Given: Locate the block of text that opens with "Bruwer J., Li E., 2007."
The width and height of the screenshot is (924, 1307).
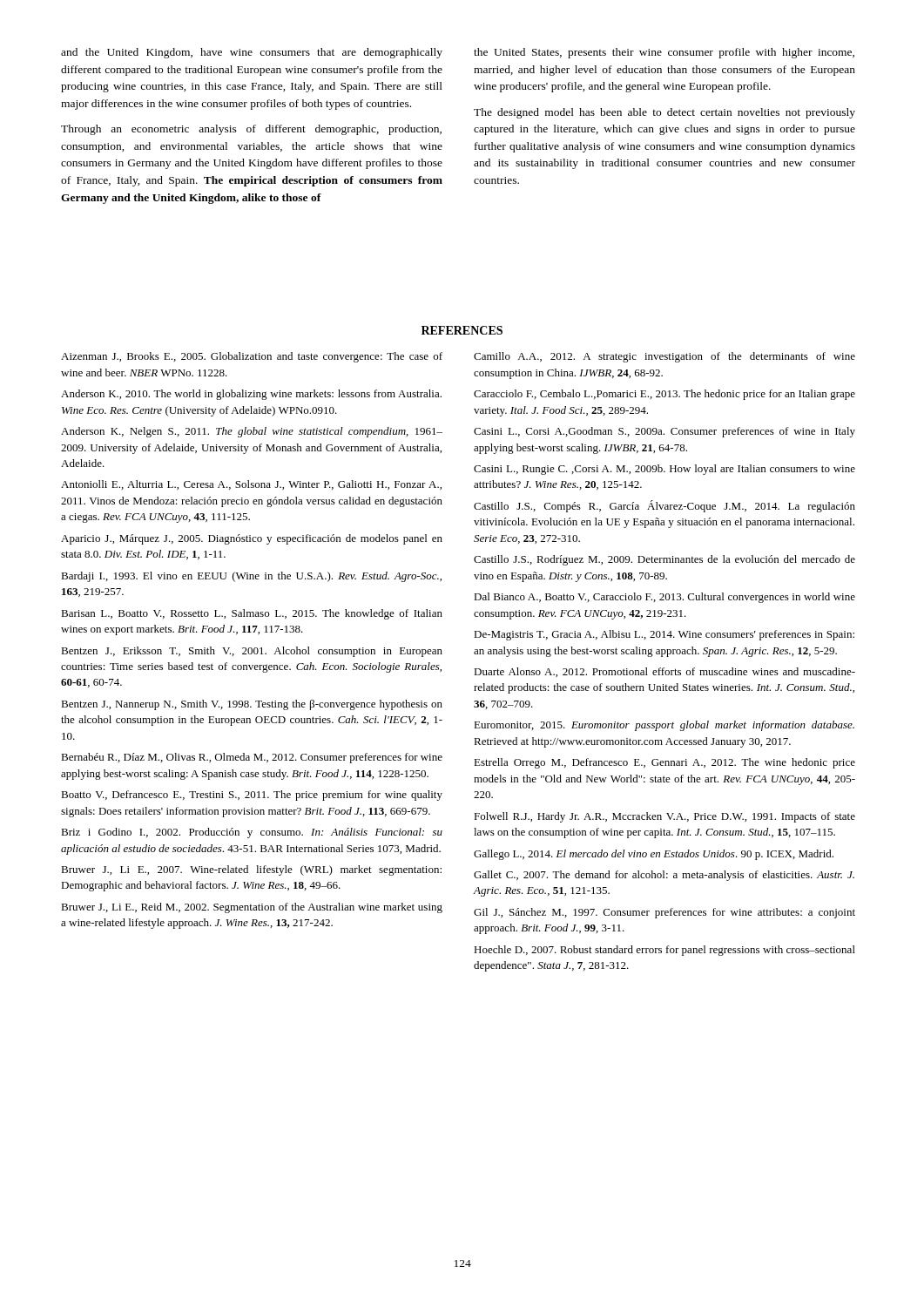Looking at the screenshot, I should pyautogui.click(x=252, y=877).
